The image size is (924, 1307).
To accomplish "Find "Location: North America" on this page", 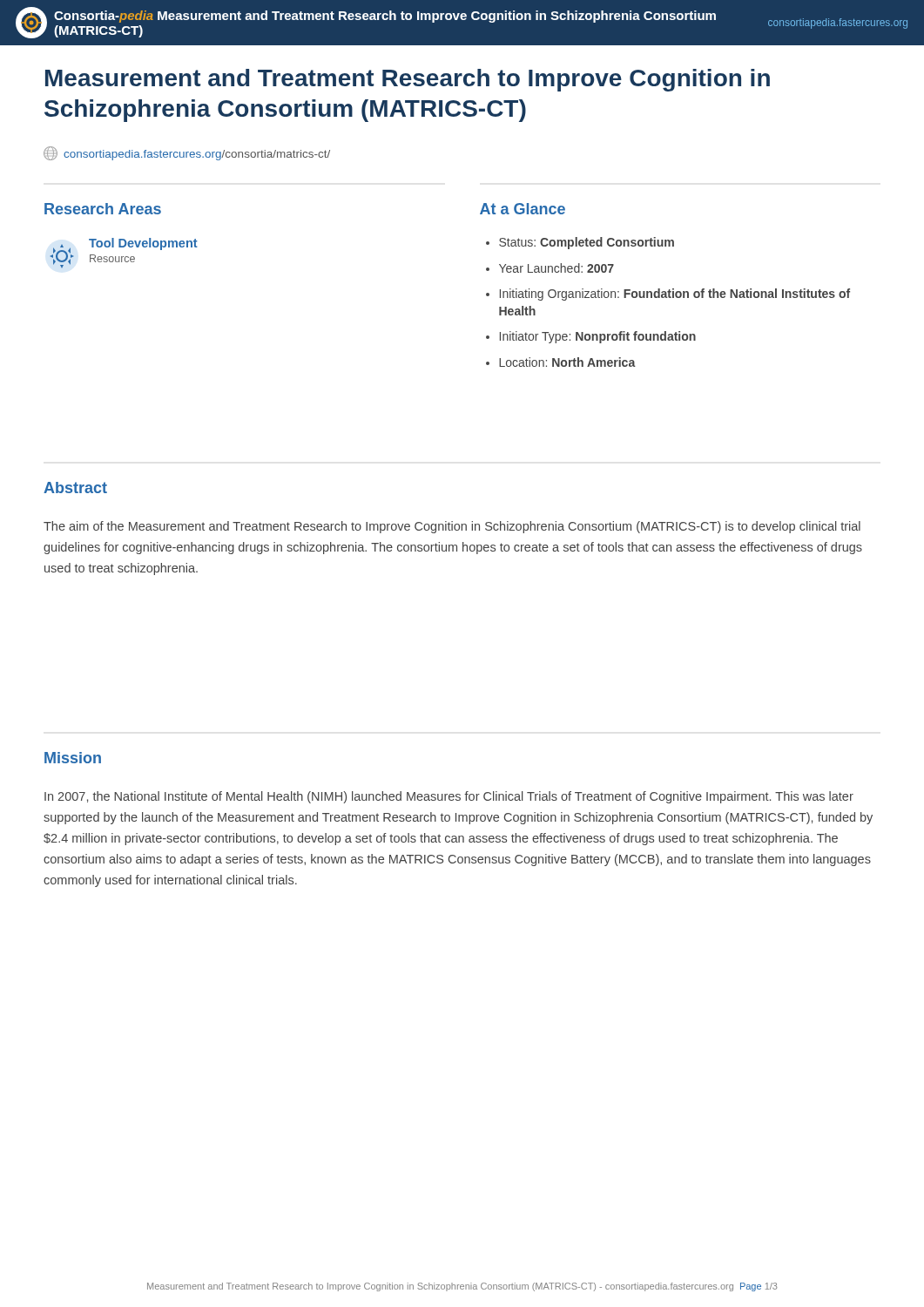I will click(567, 362).
